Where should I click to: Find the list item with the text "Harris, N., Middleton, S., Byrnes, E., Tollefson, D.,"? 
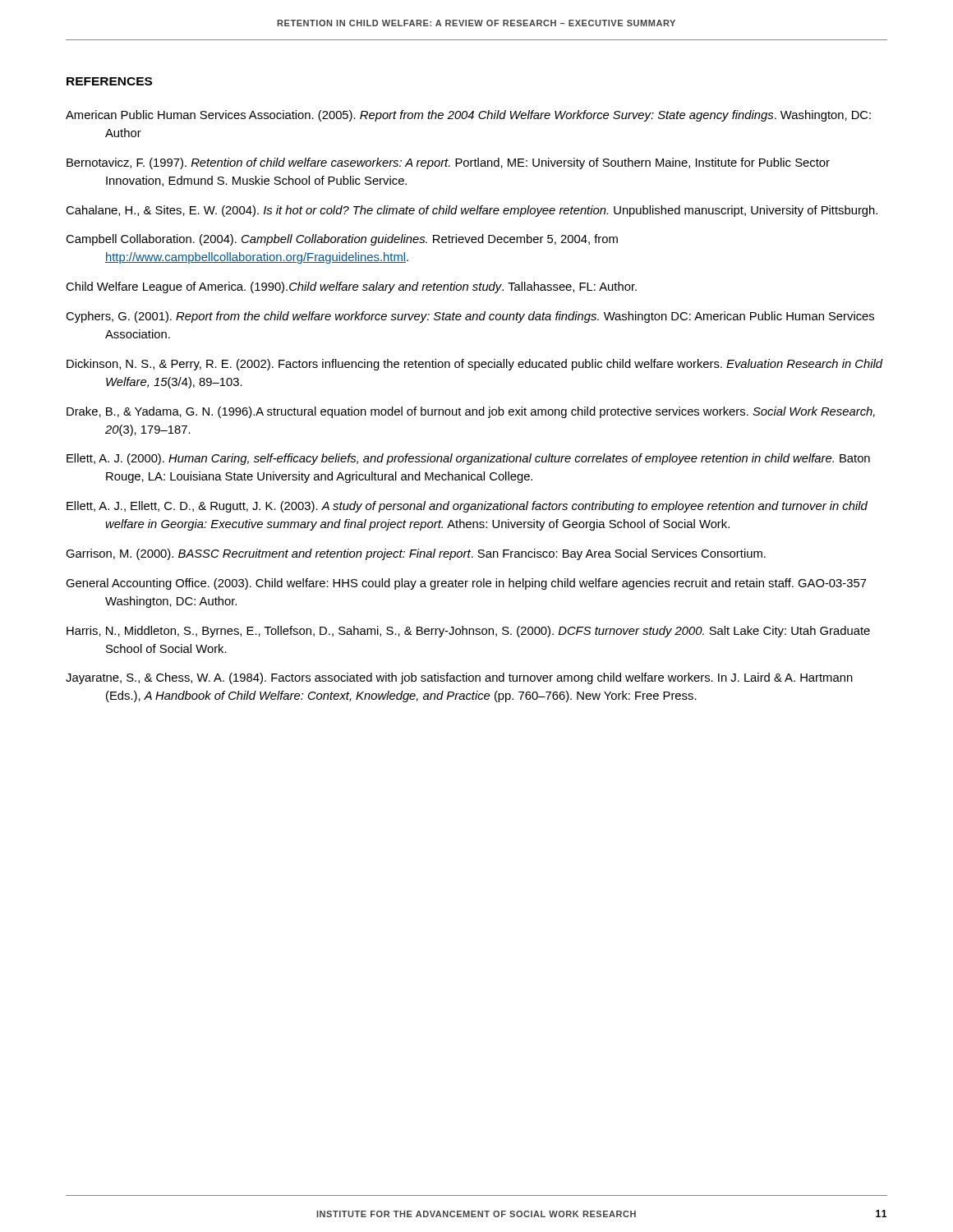tap(468, 640)
